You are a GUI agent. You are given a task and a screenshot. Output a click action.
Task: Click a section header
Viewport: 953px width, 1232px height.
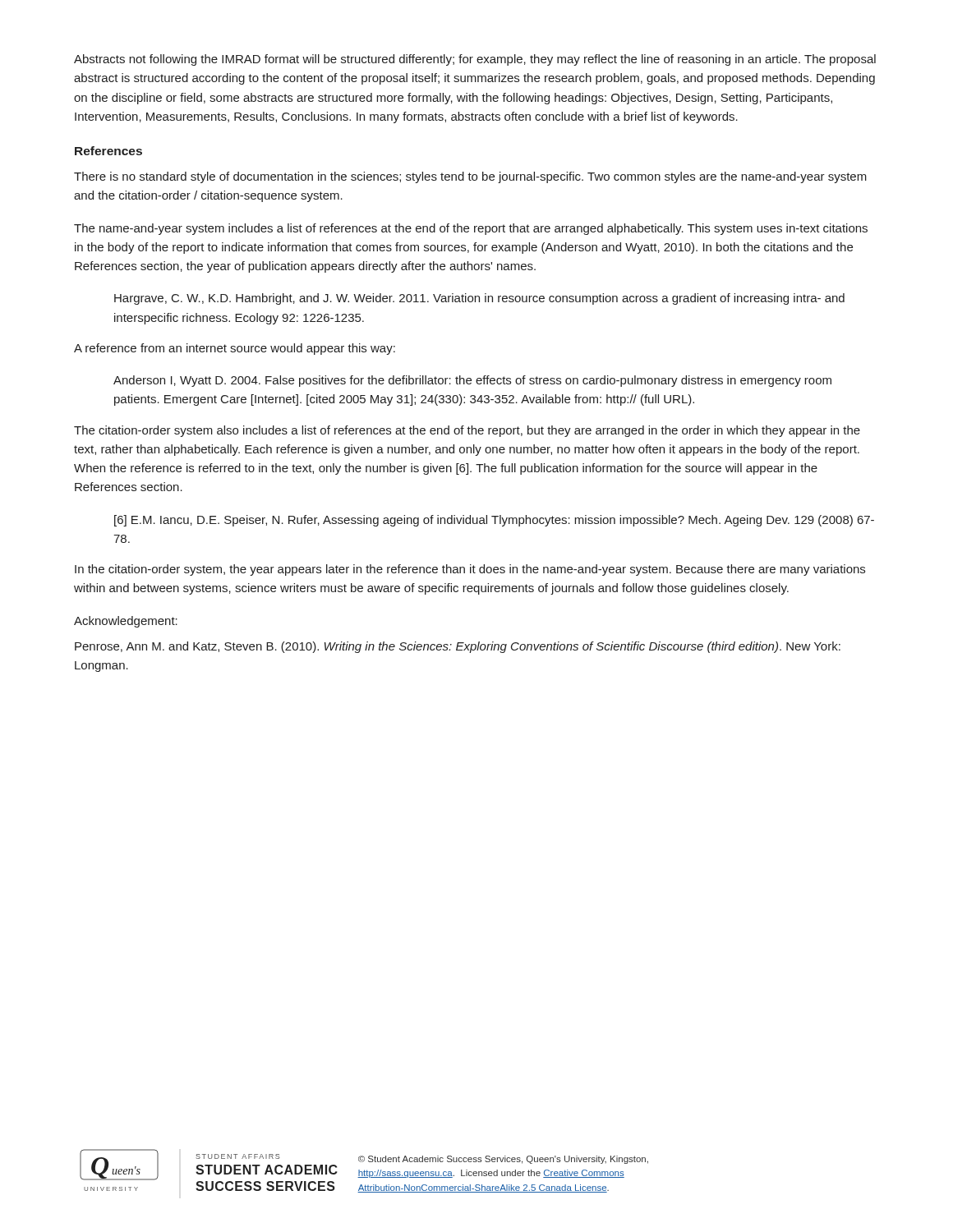point(108,151)
